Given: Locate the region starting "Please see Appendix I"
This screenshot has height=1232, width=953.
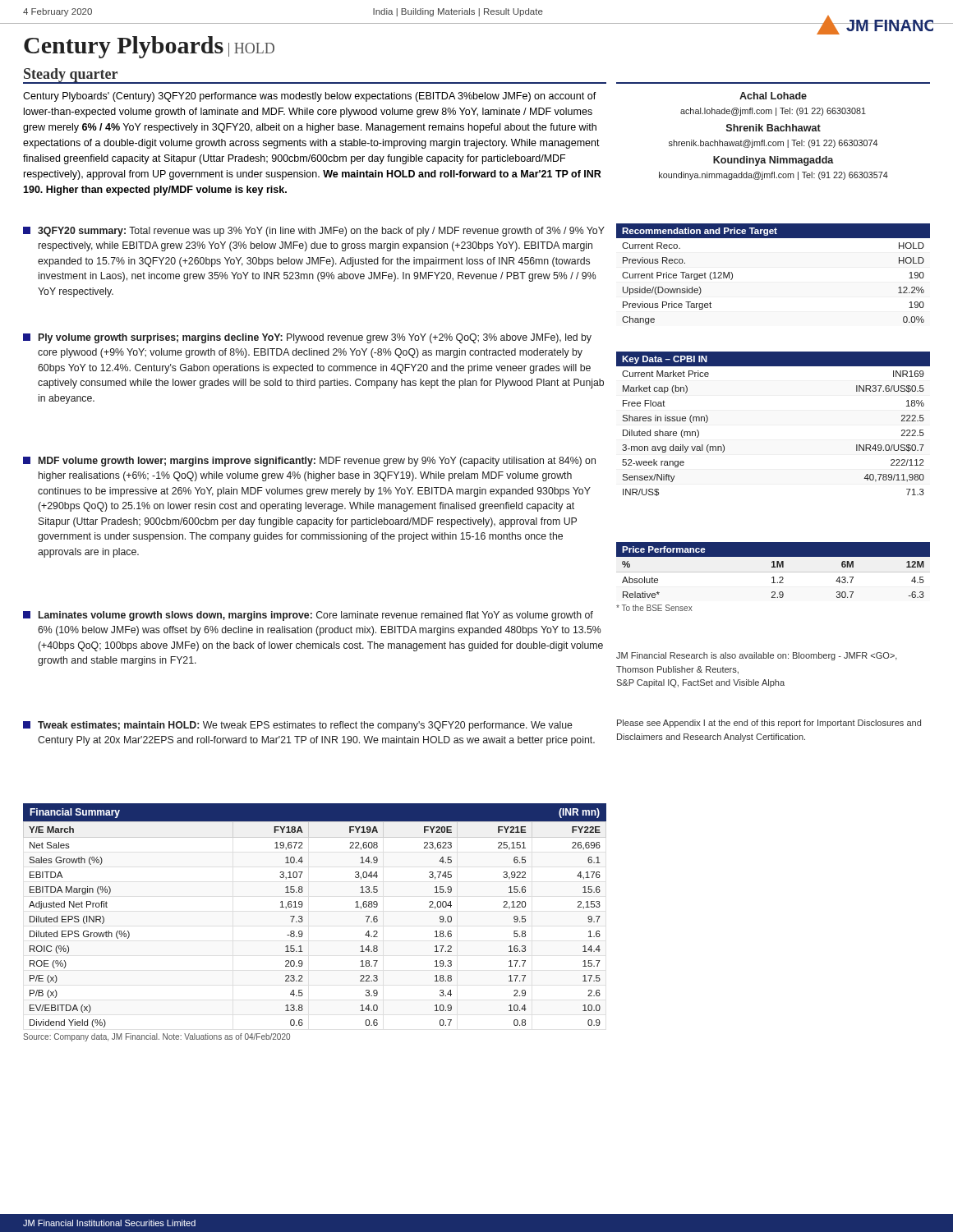Looking at the screenshot, I should pyautogui.click(x=769, y=730).
